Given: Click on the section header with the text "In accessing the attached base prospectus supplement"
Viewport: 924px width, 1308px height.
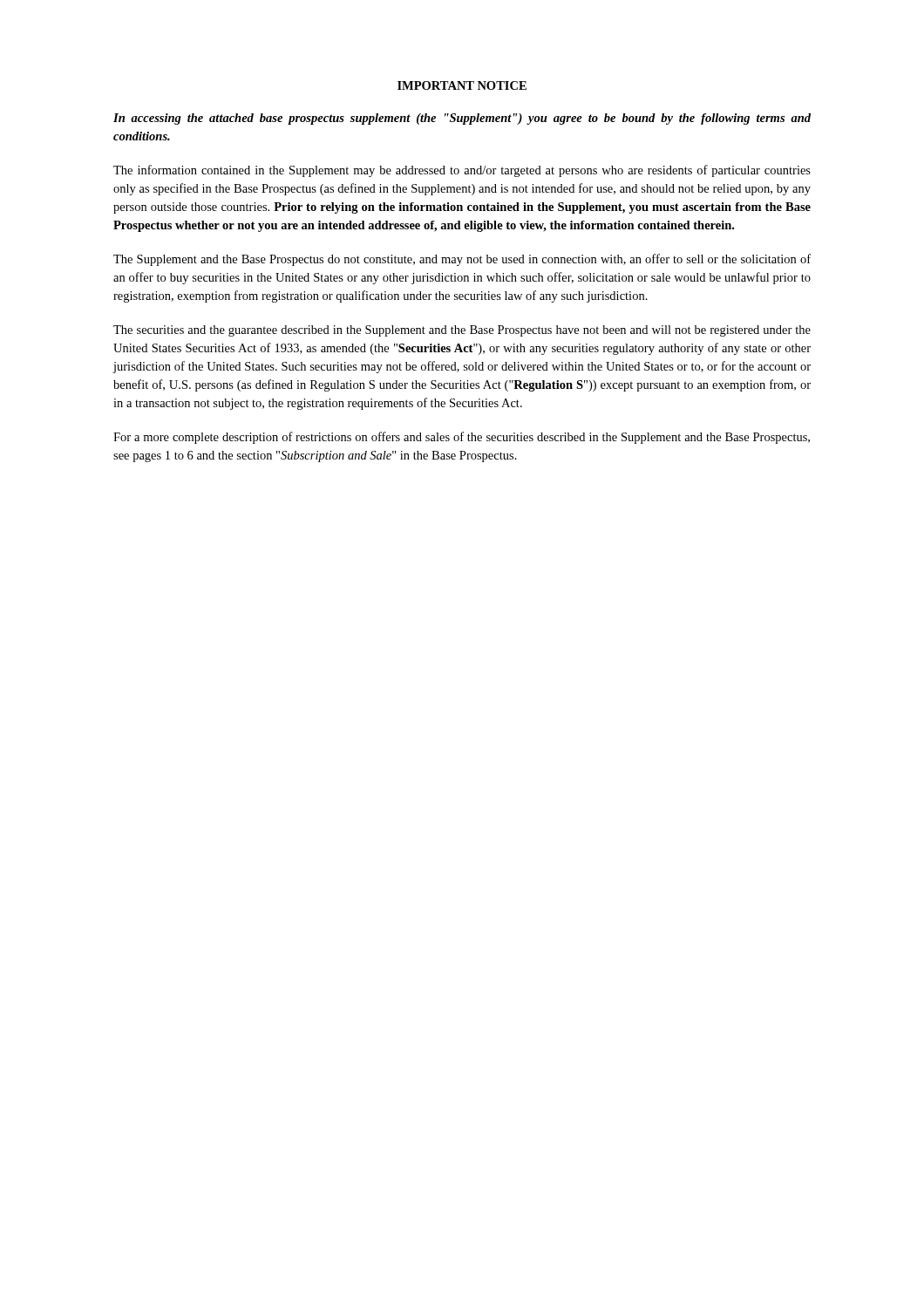Looking at the screenshot, I should (x=462, y=127).
